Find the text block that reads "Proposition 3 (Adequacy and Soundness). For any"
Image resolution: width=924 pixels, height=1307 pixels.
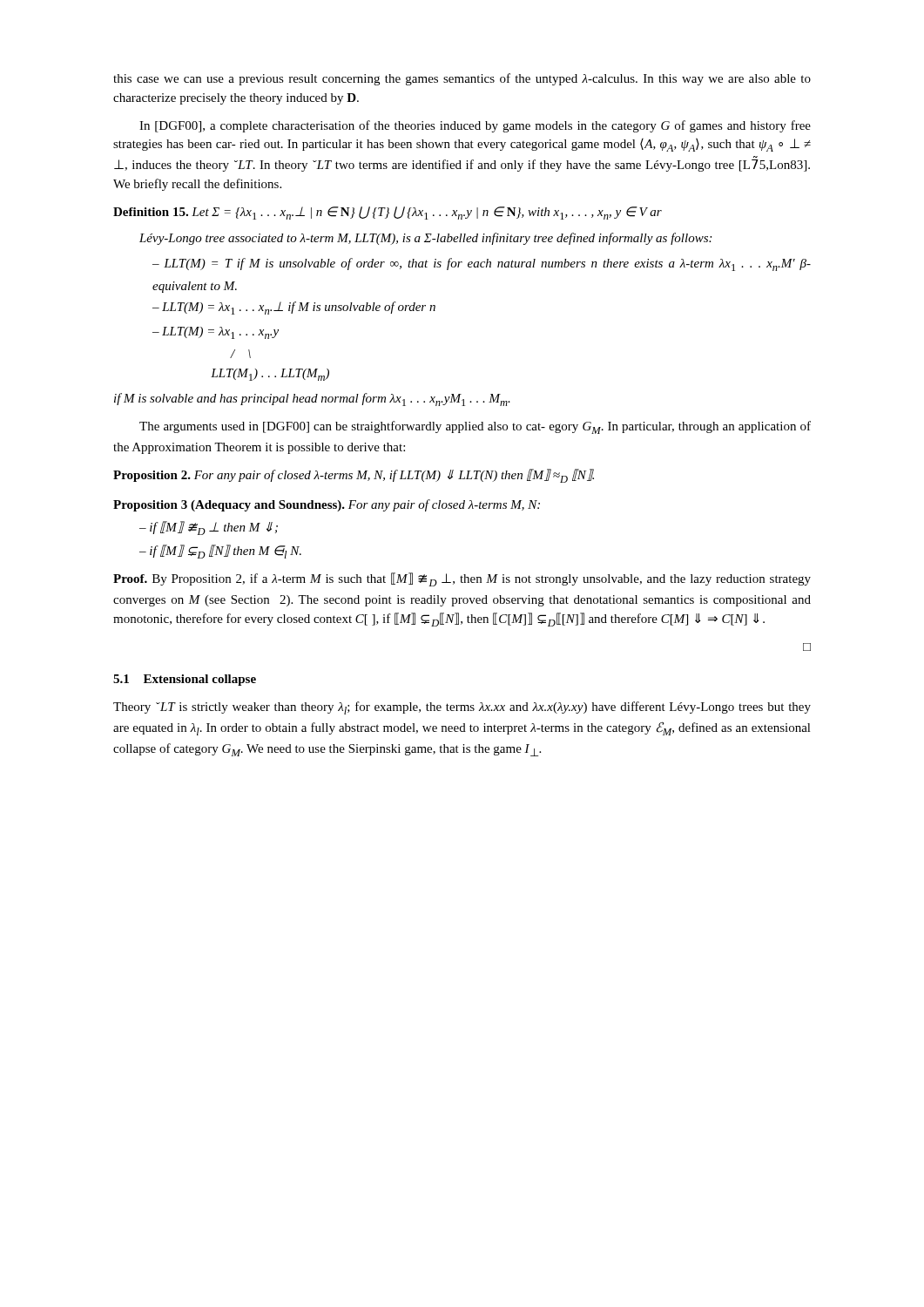(462, 505)
